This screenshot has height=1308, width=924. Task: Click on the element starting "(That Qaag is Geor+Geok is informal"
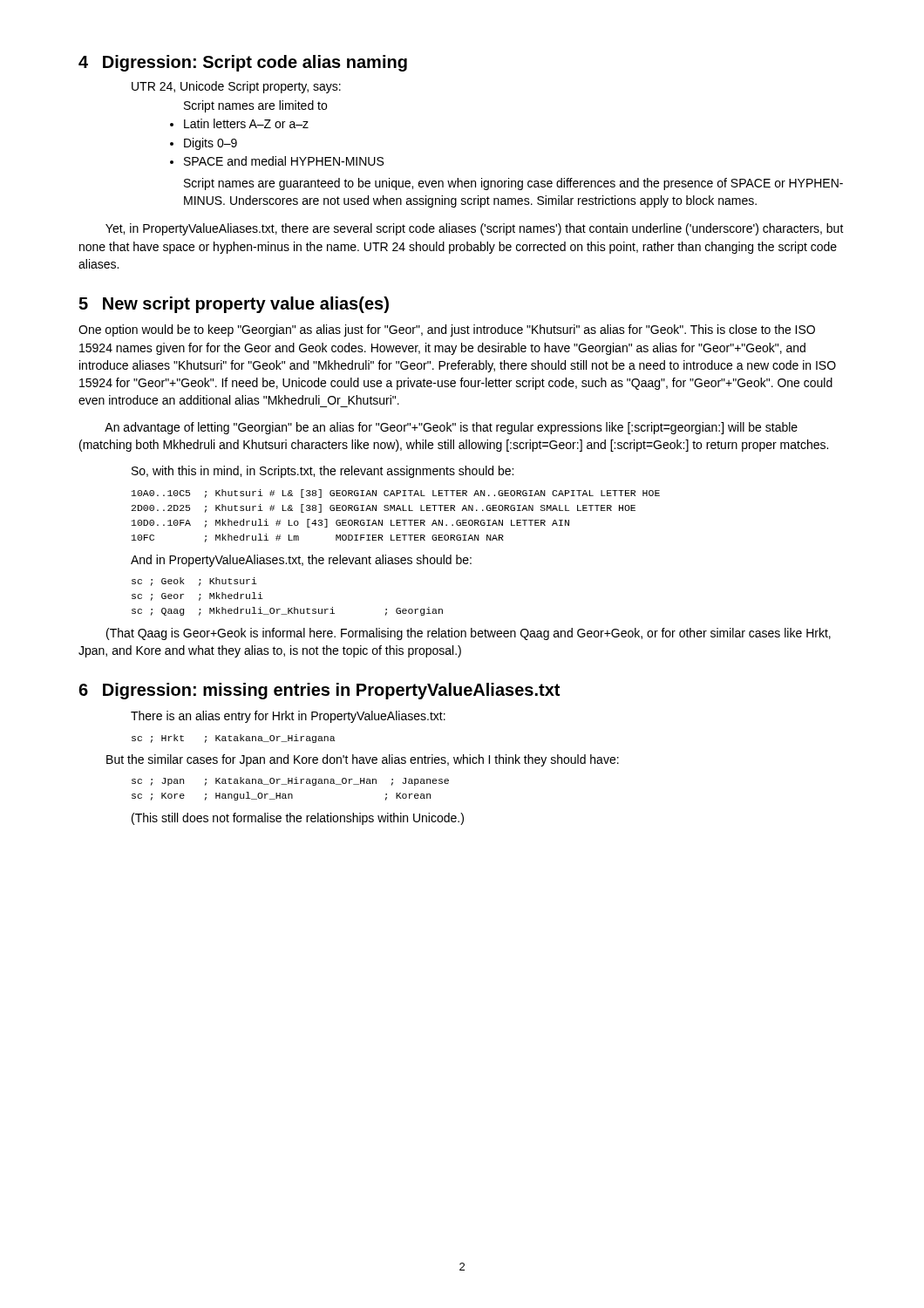point(455,642)
